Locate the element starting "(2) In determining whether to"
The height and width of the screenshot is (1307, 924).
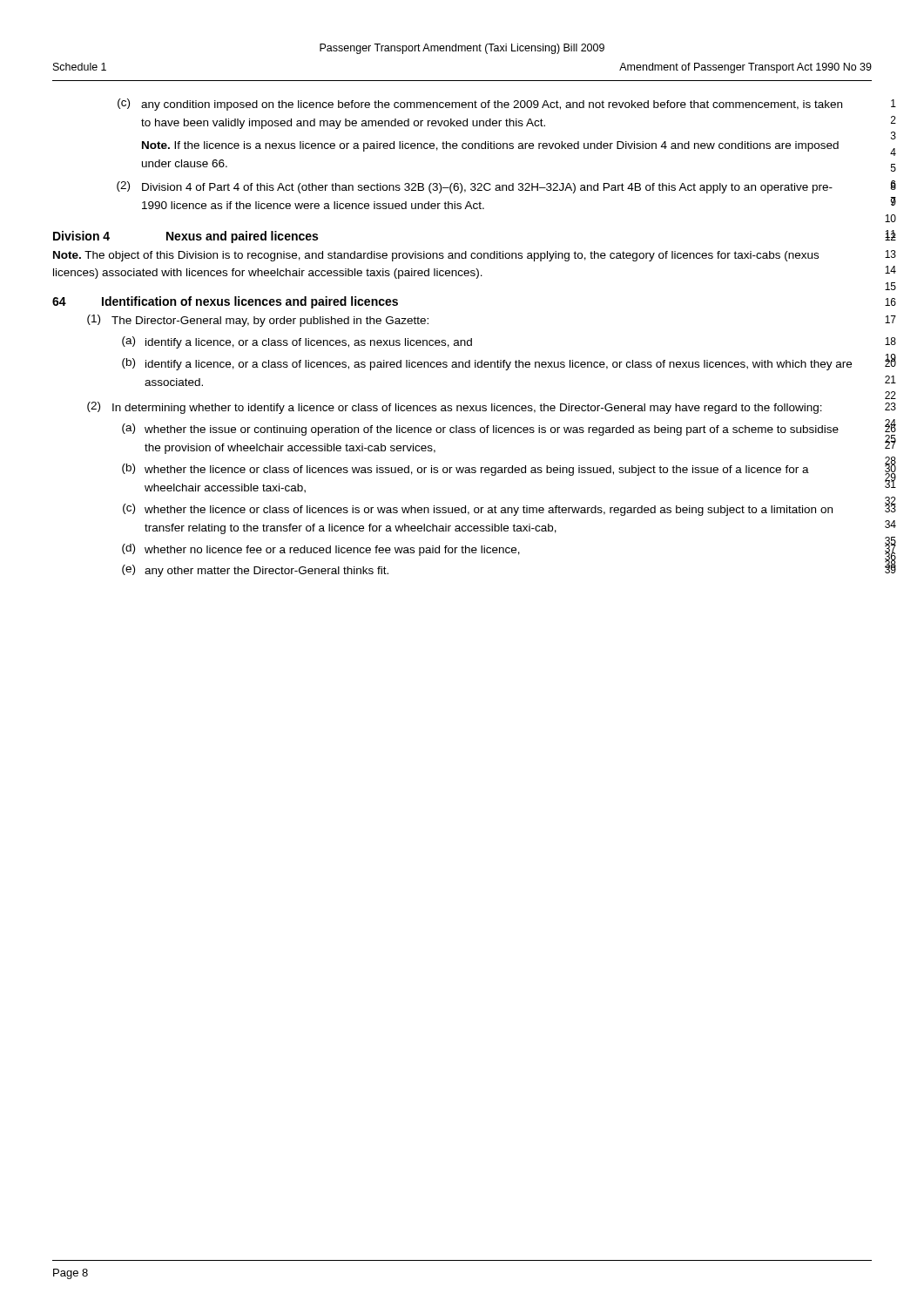tap(453, 408)
